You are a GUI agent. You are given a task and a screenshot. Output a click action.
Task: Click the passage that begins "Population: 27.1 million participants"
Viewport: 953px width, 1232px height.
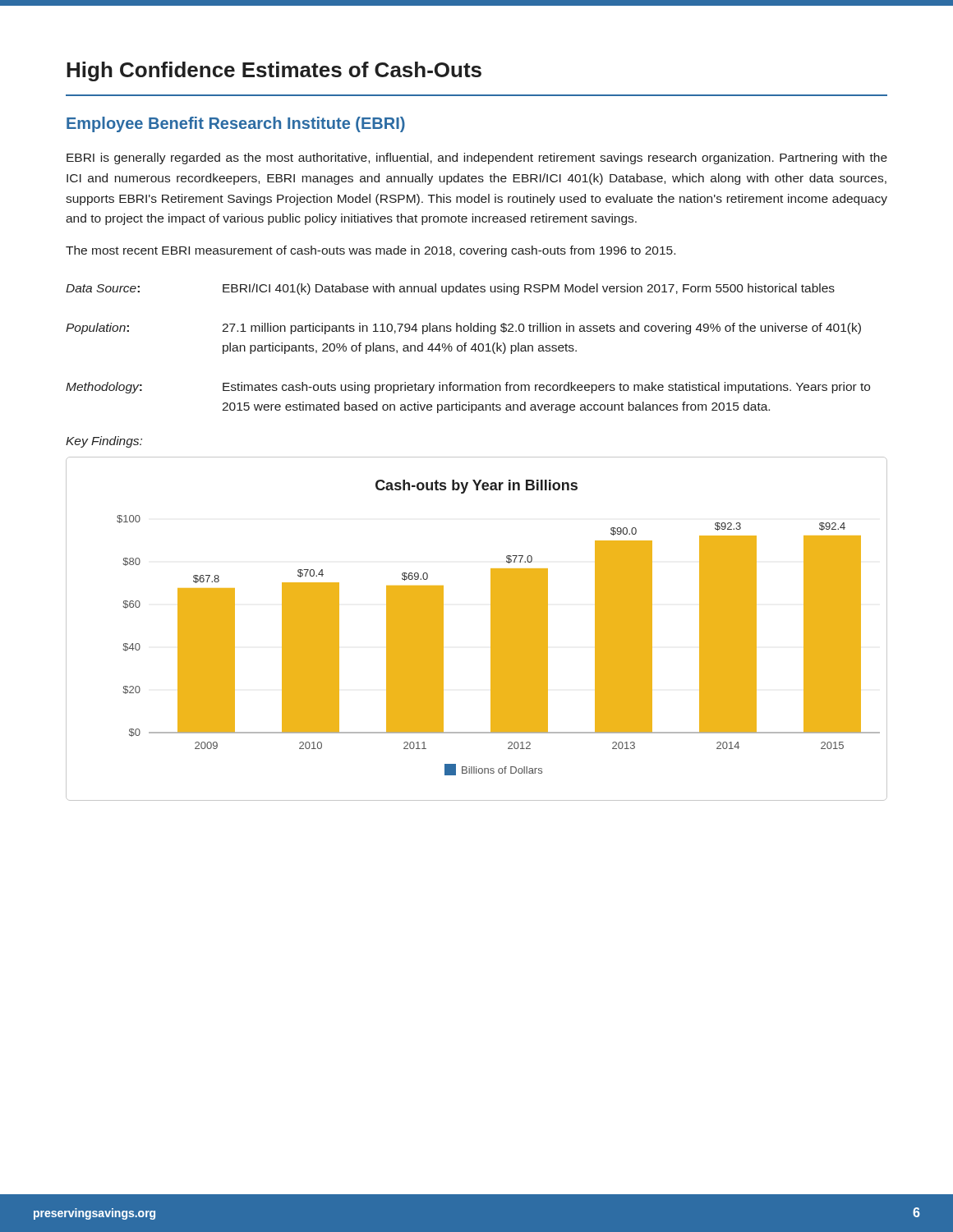pyautogui.click(x=476, y=338)
